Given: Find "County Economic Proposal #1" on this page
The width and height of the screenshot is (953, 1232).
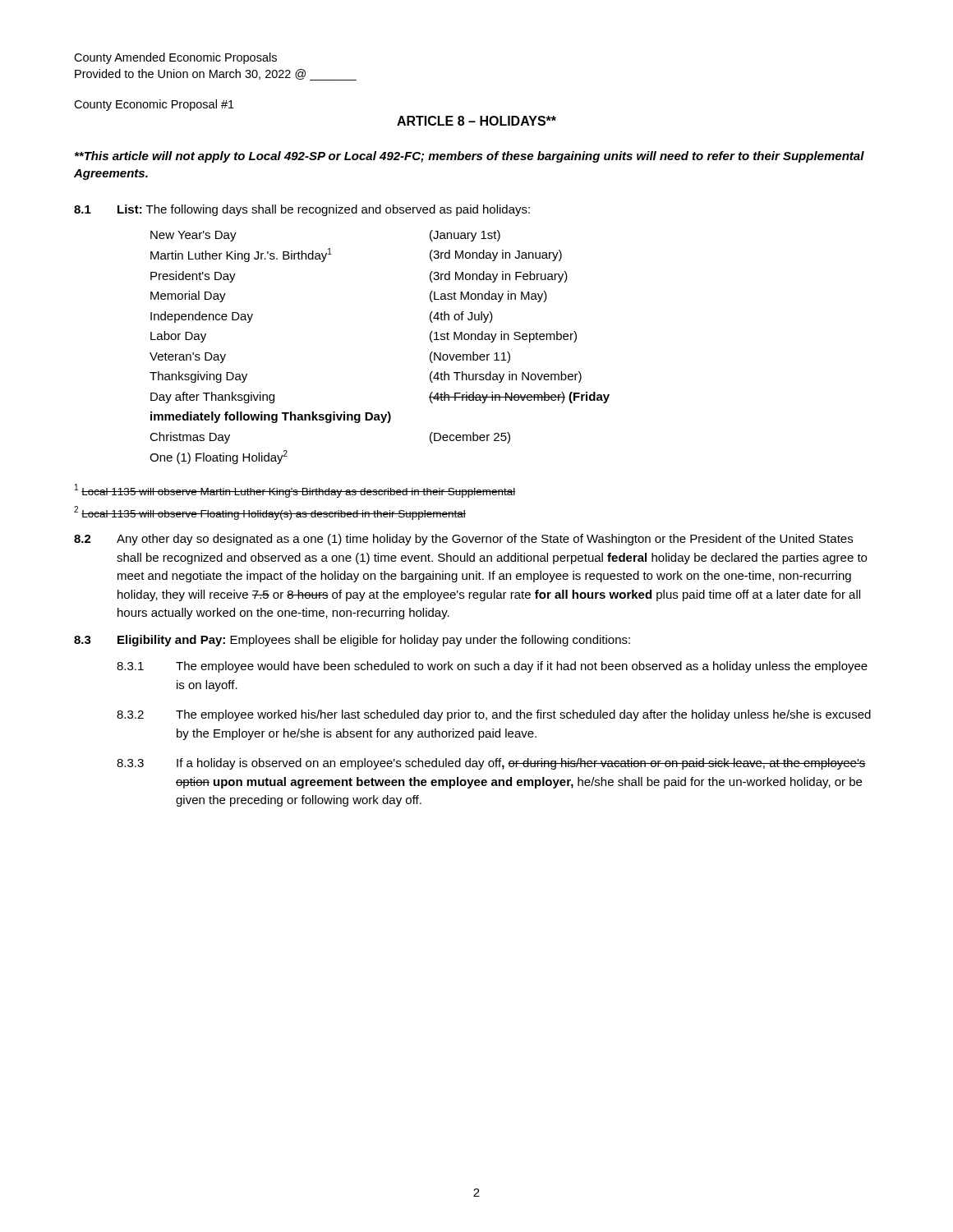Looking at the screenshot, I should pyautogui.click(x=154, y=104).
